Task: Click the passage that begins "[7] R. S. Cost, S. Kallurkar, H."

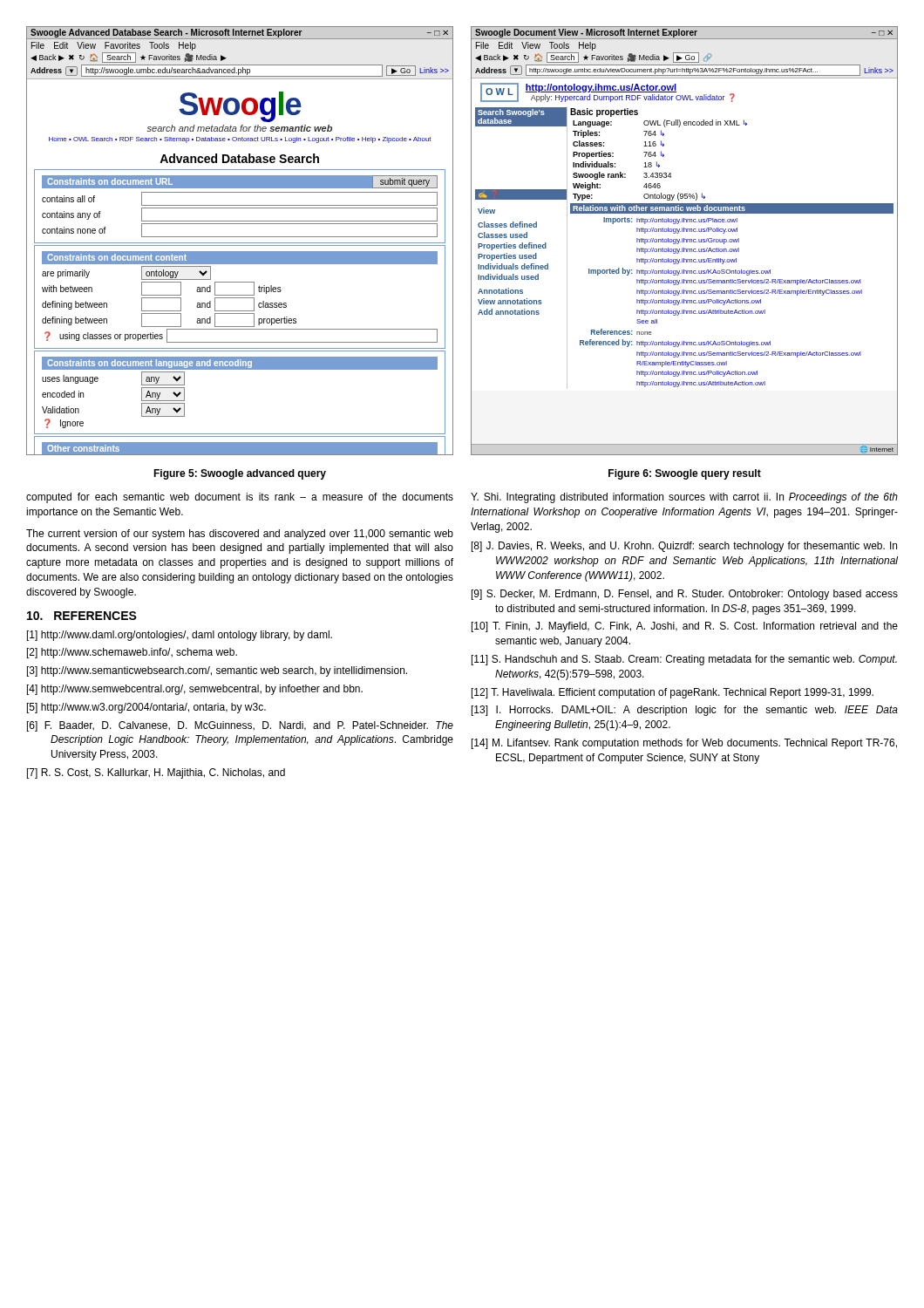Action: 156,773
